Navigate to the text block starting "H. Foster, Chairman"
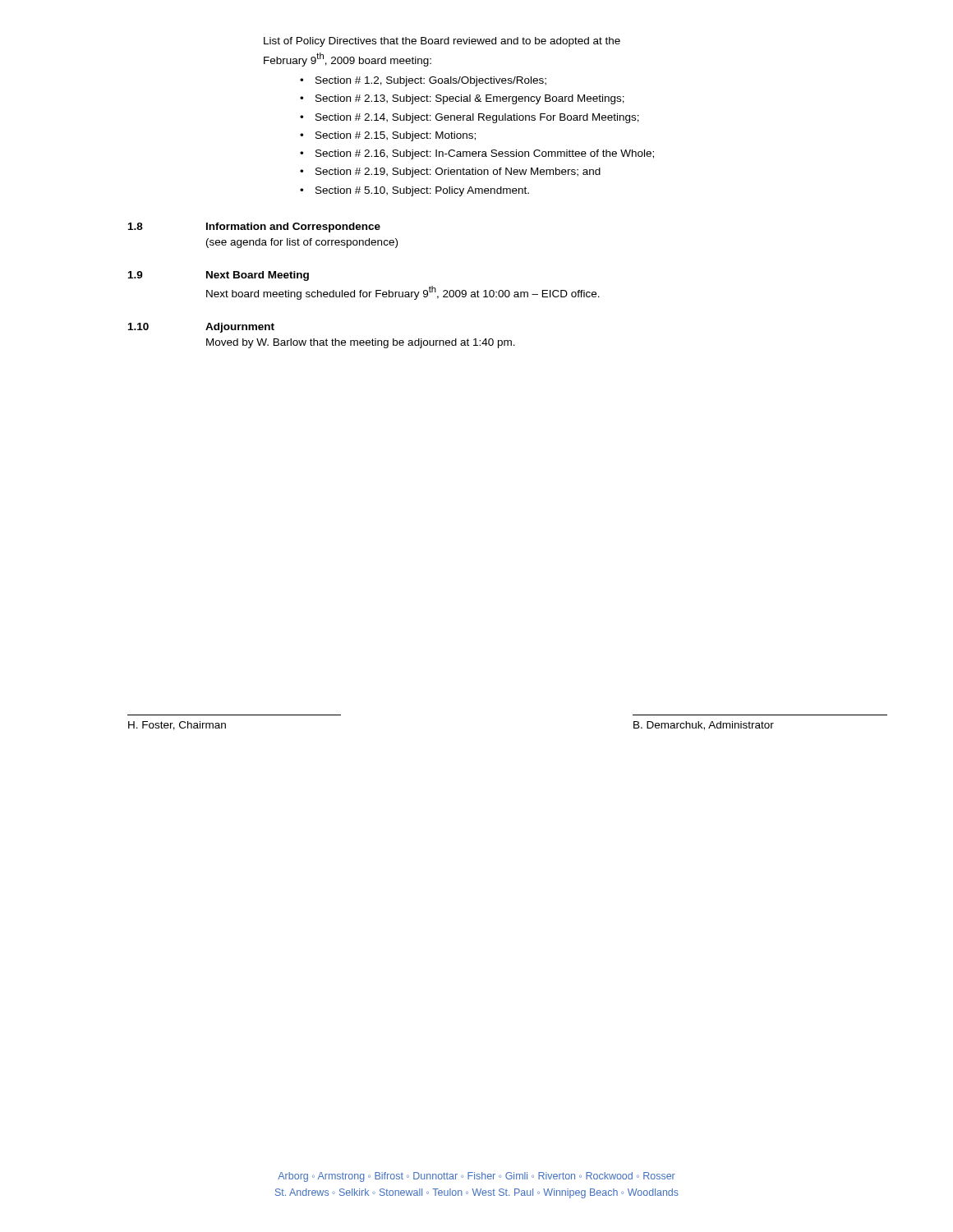 click(177, 725)
